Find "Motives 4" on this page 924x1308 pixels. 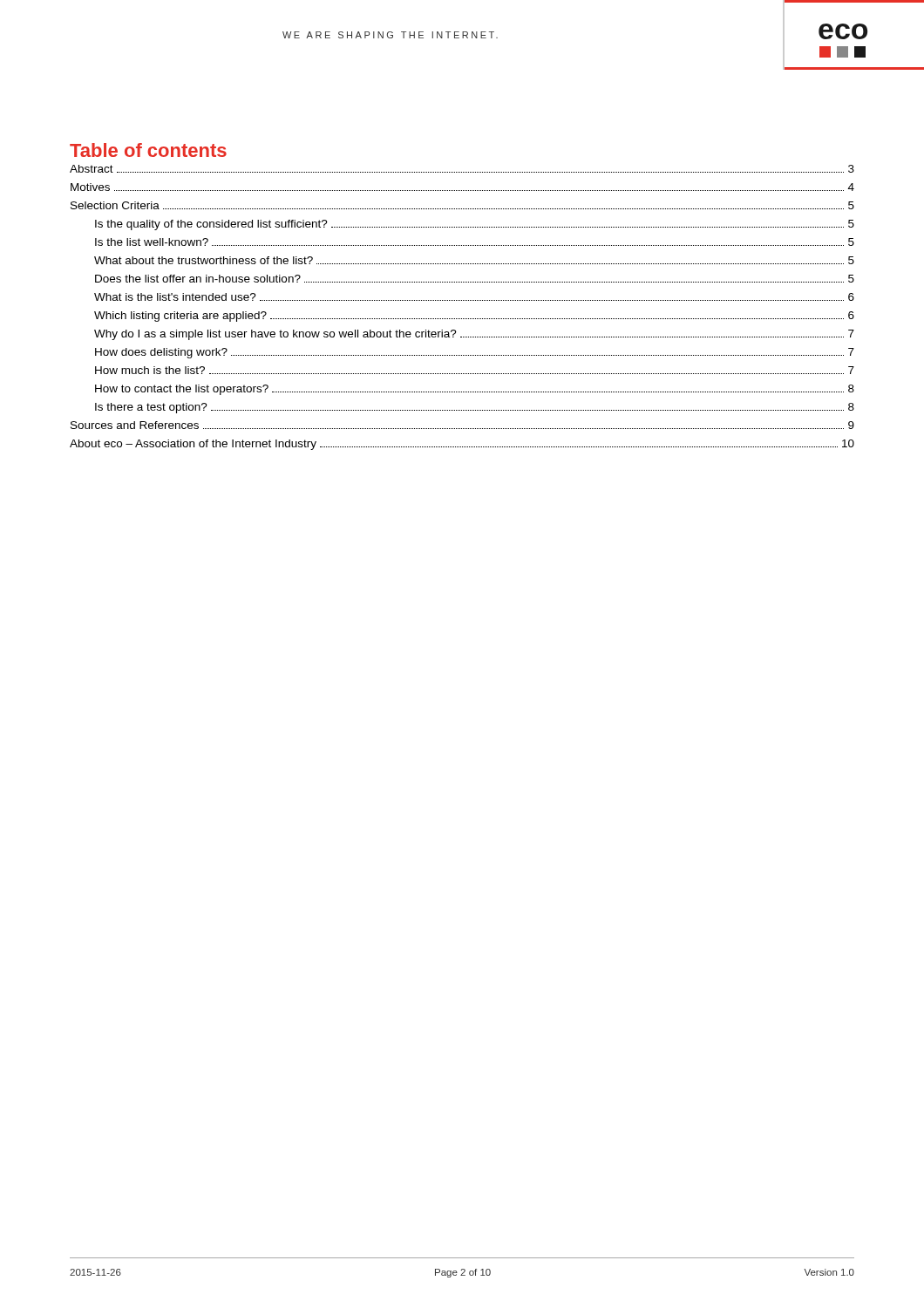pos(462,187)
